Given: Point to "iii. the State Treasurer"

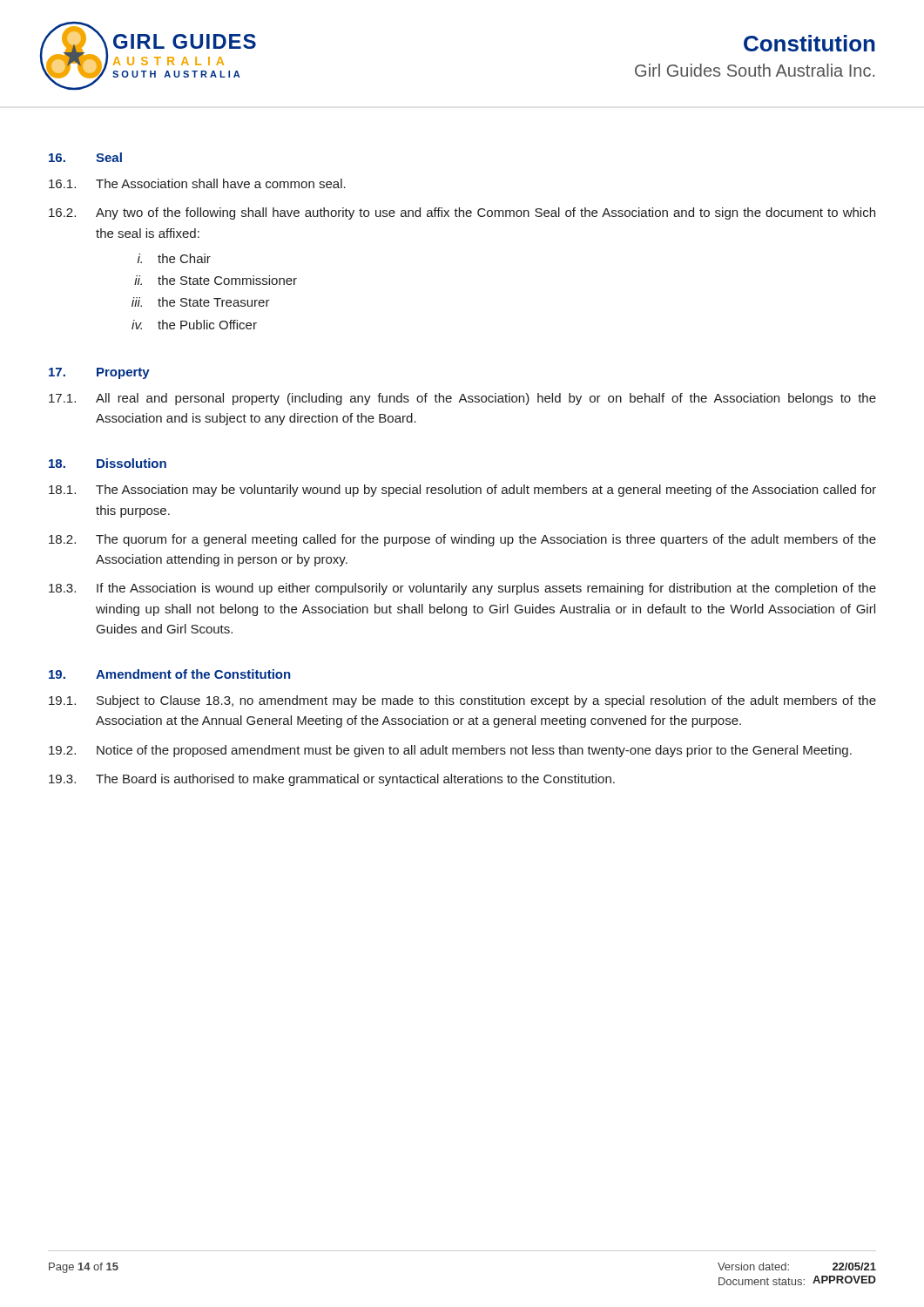Looking at the screenshot, I should [x=183, y=302].
